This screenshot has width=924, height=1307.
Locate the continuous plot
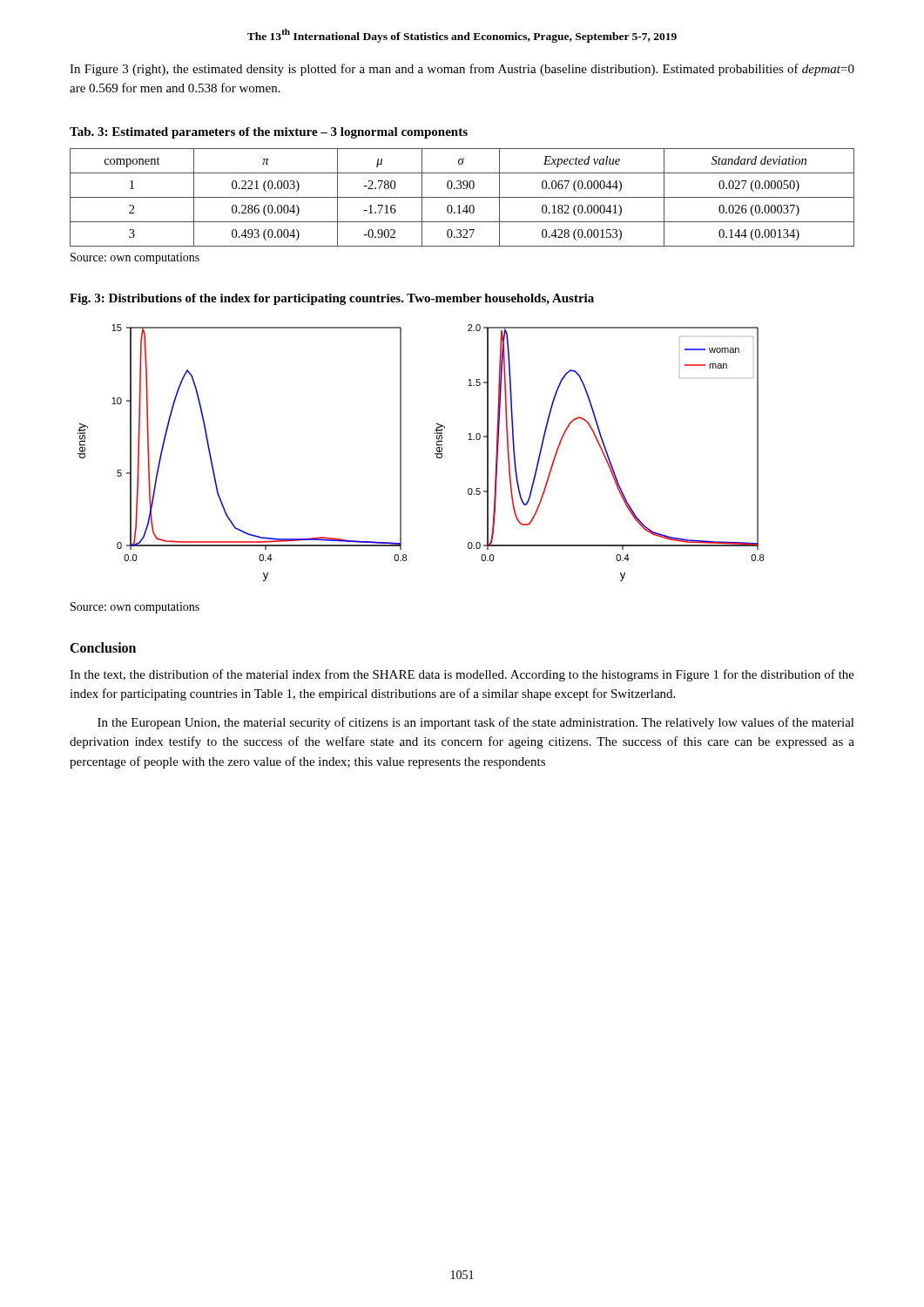[x=462, y=454]
